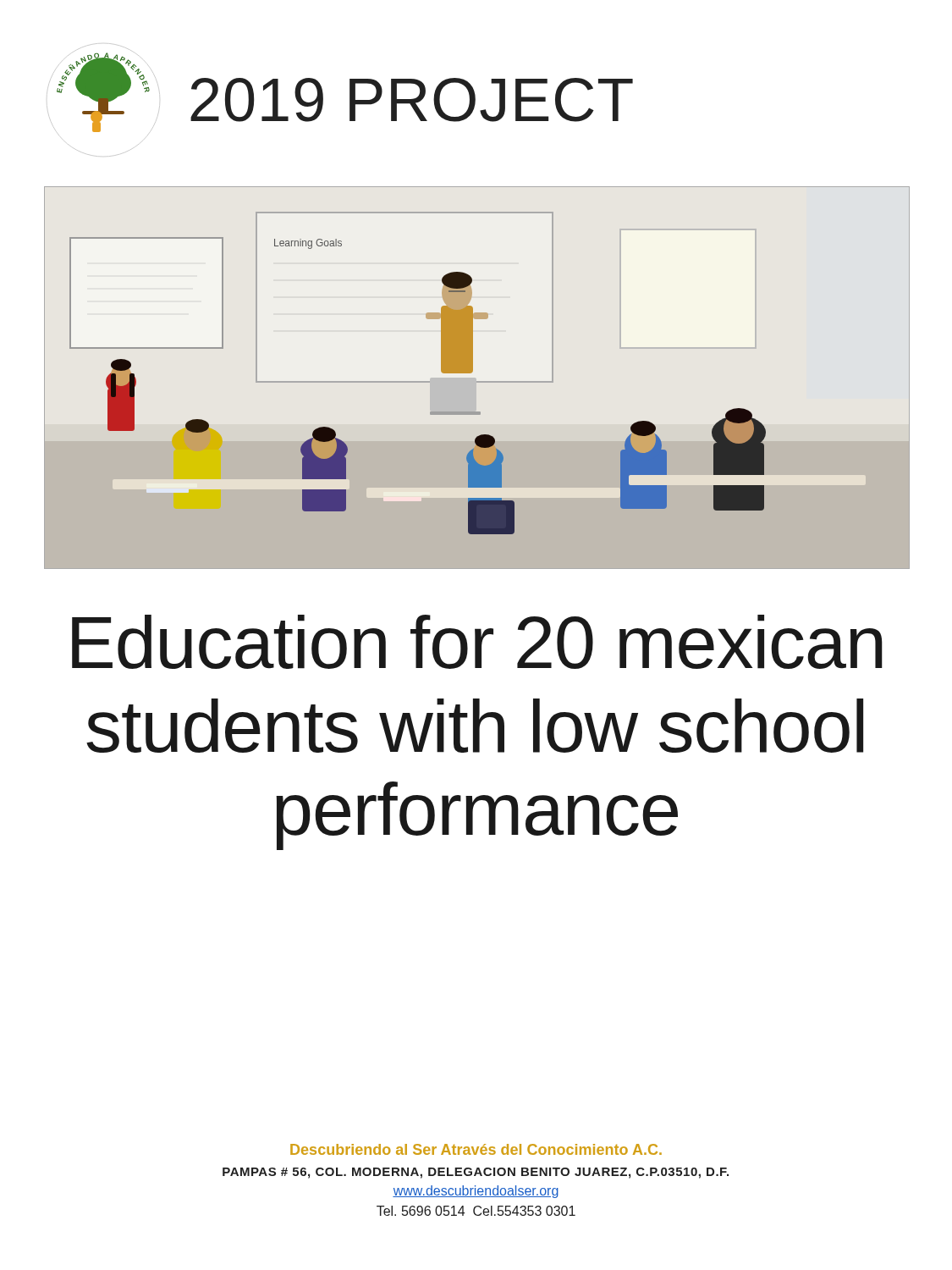Image resolution: width=952 pixels, height=1270 pixels.
Task: Select the passage starting "Education for 20"
Action: [476, 726]
